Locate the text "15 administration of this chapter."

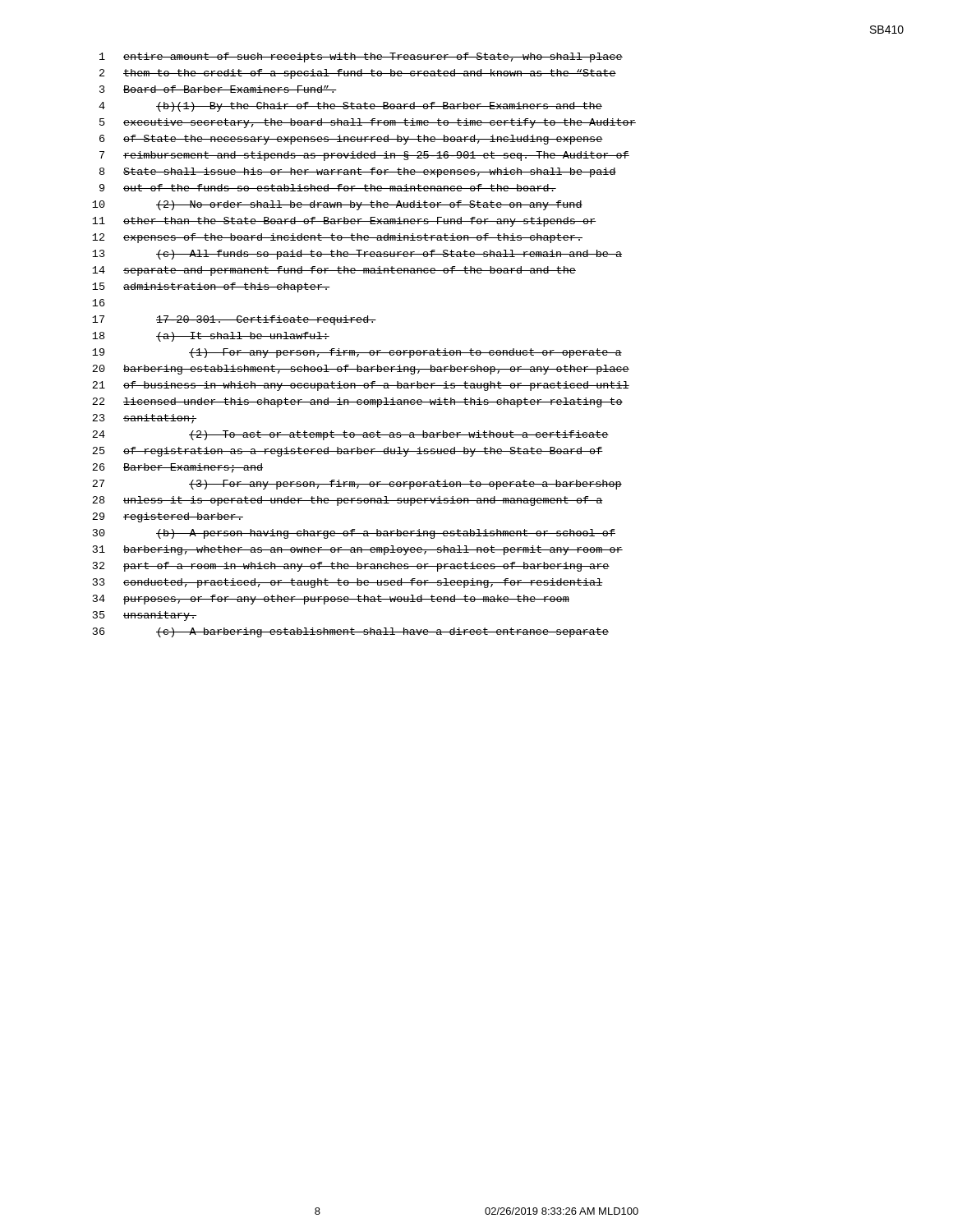pos(206,287)
